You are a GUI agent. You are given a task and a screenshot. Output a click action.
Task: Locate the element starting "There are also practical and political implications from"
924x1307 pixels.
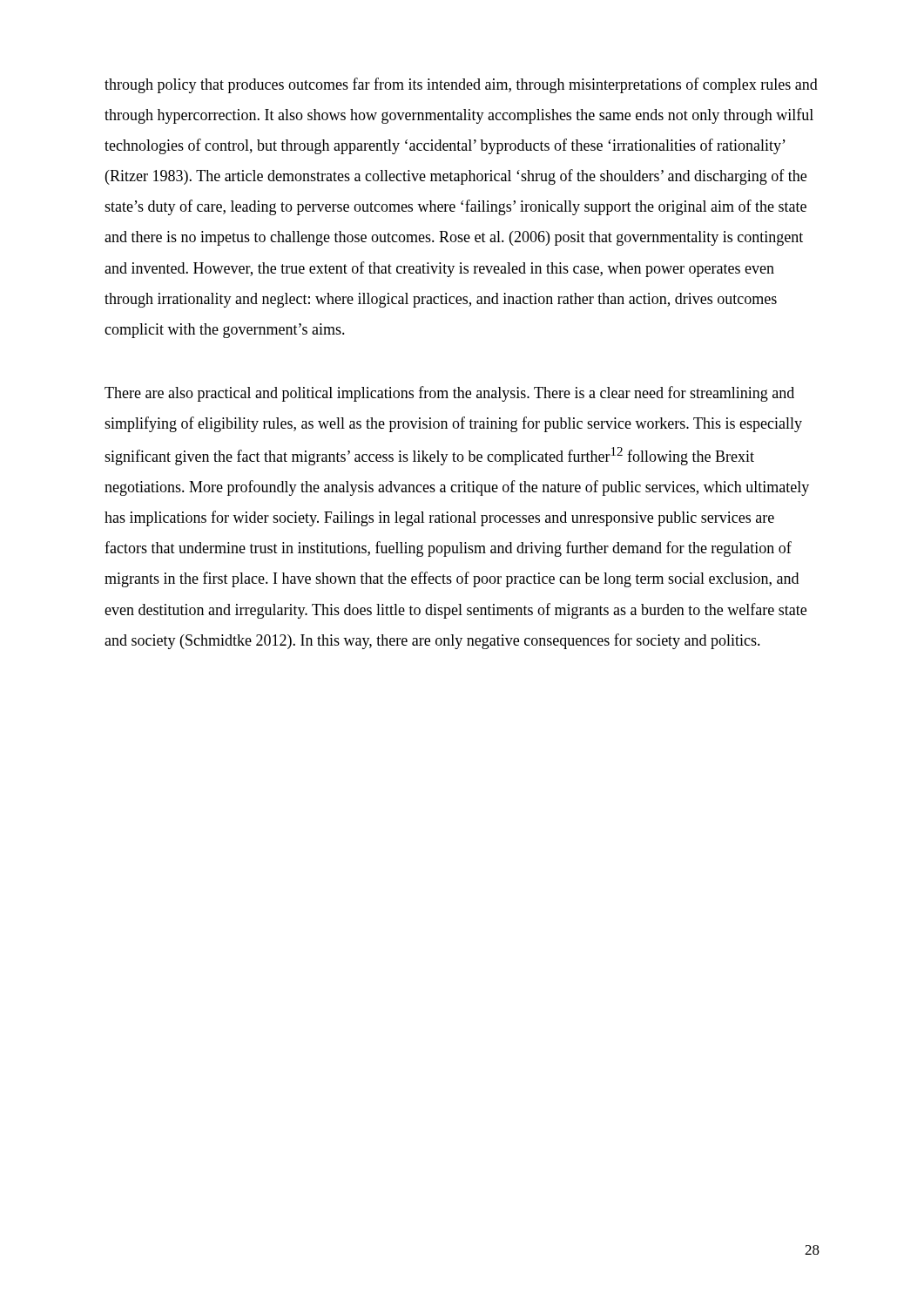(457, 516)
